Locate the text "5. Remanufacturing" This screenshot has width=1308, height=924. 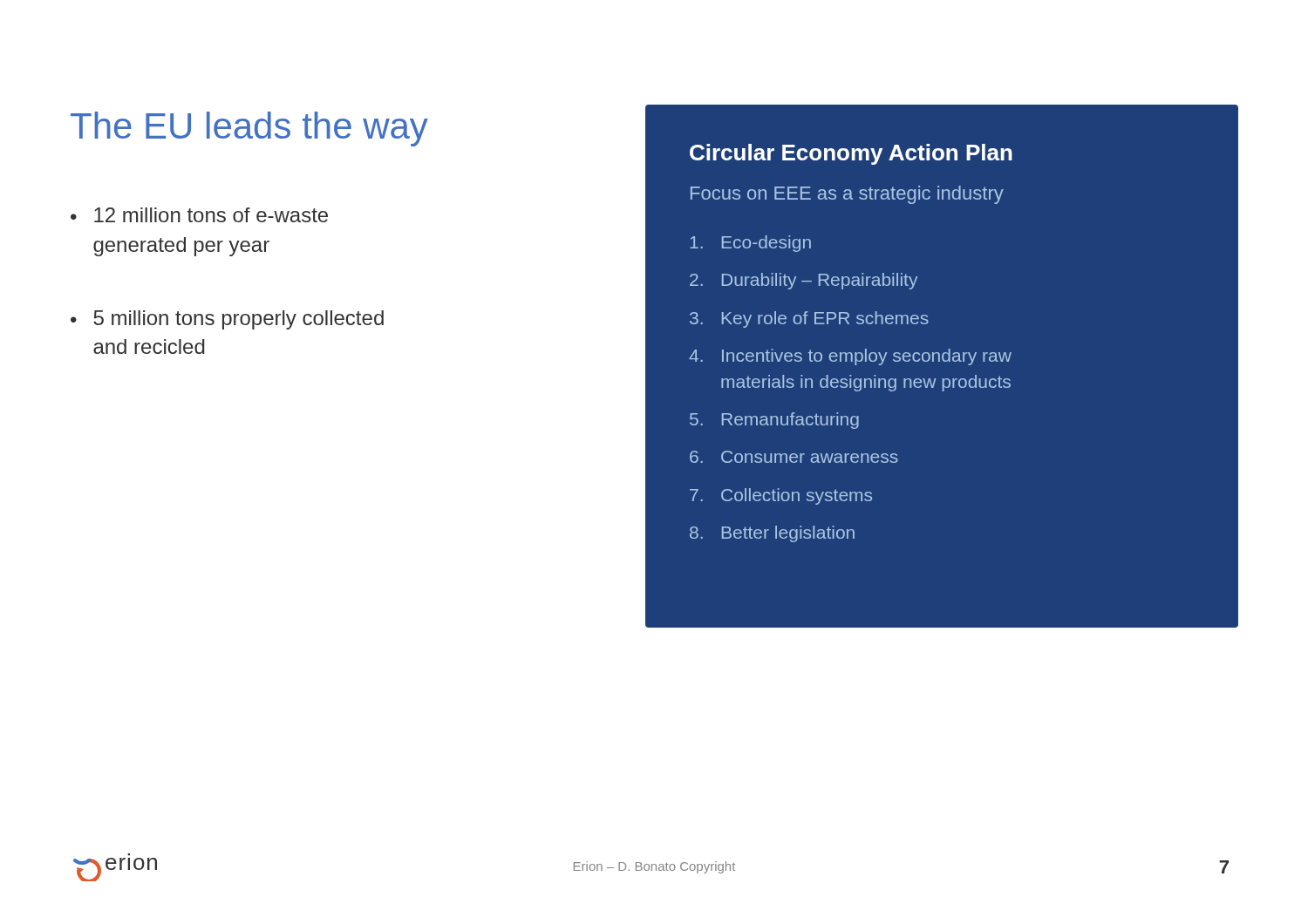(x=774, y=419)
